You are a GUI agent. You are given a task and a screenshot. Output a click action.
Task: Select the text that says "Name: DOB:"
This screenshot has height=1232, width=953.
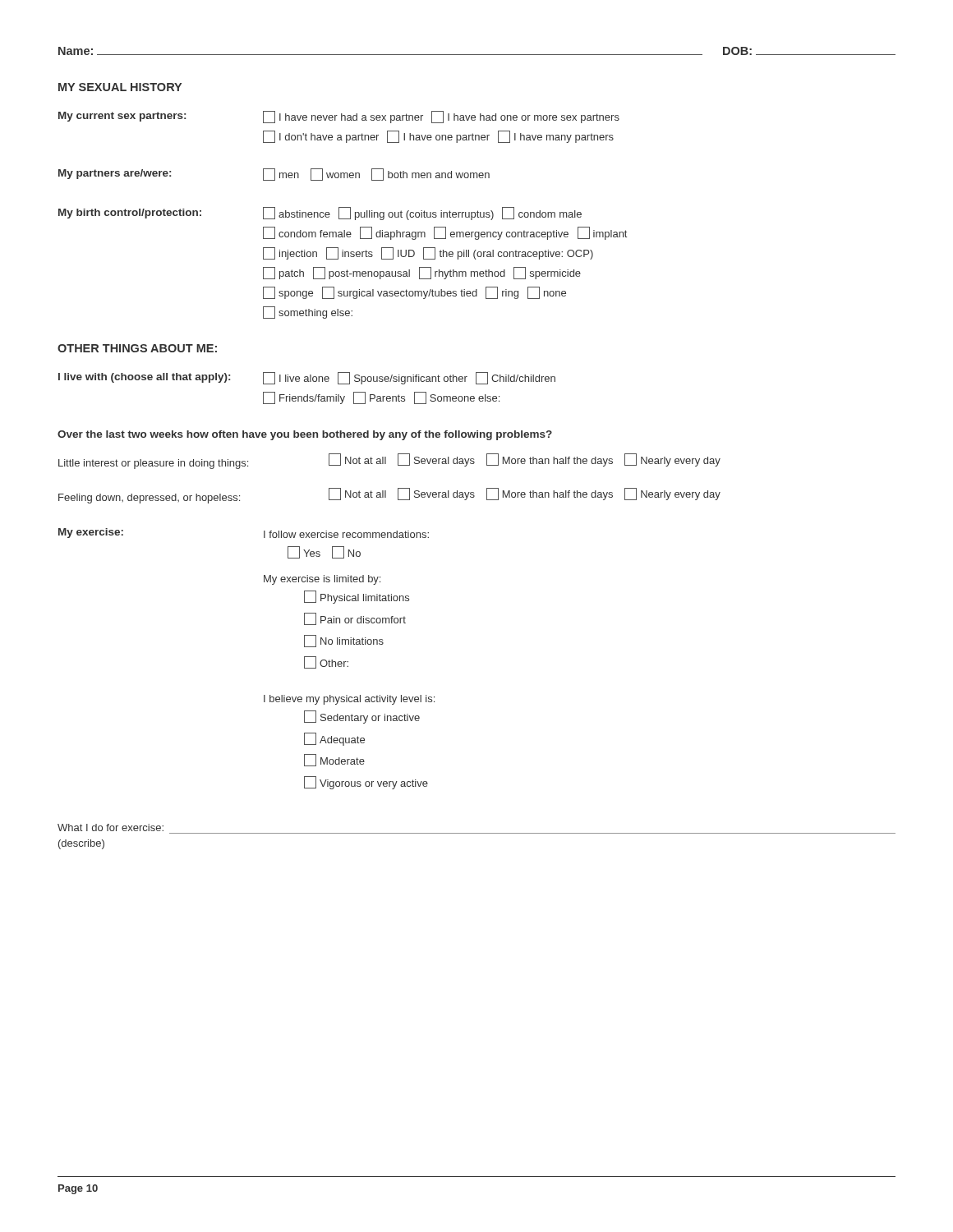(x=476, y=48)
